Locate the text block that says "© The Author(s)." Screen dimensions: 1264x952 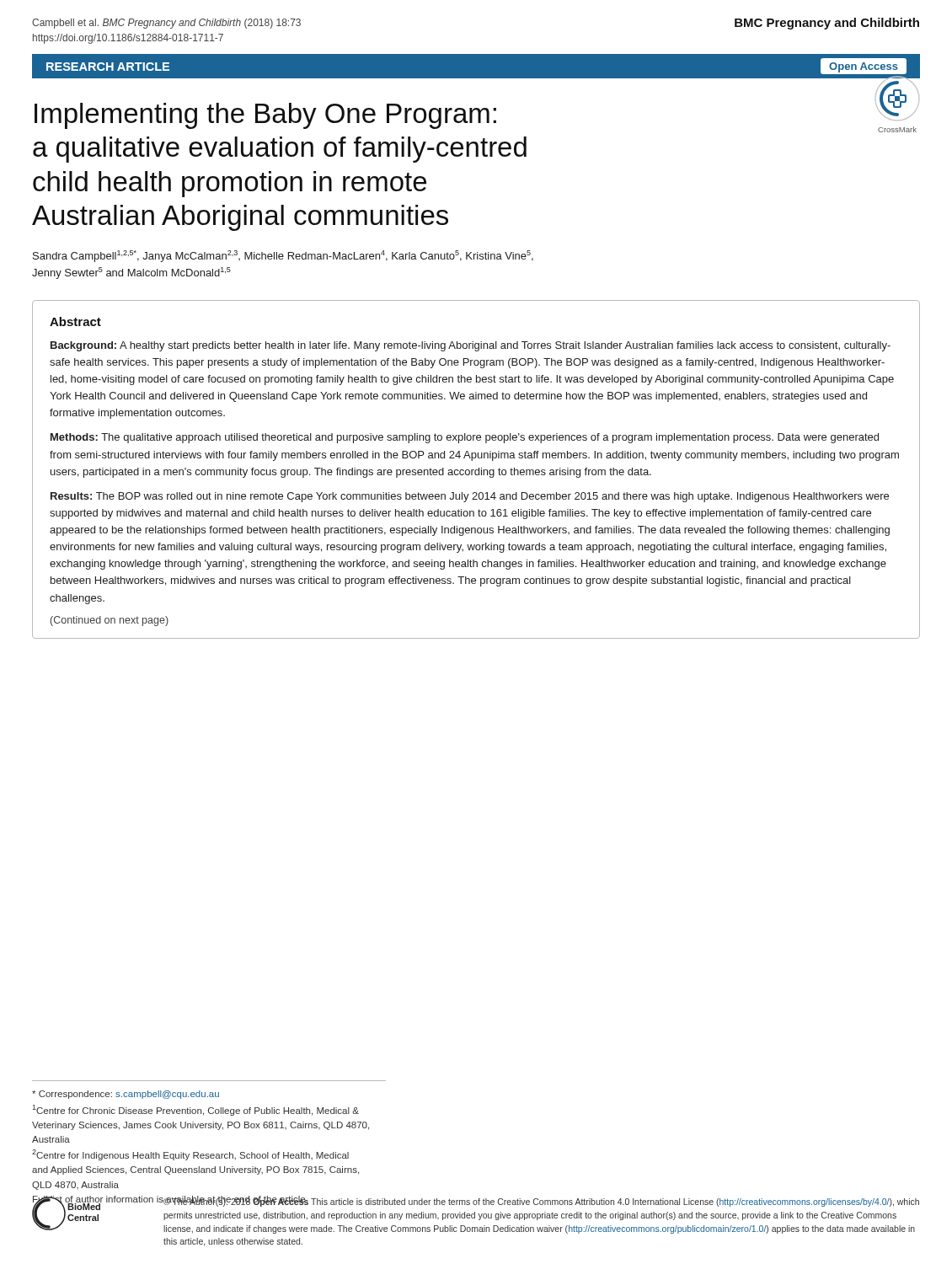542,1222
